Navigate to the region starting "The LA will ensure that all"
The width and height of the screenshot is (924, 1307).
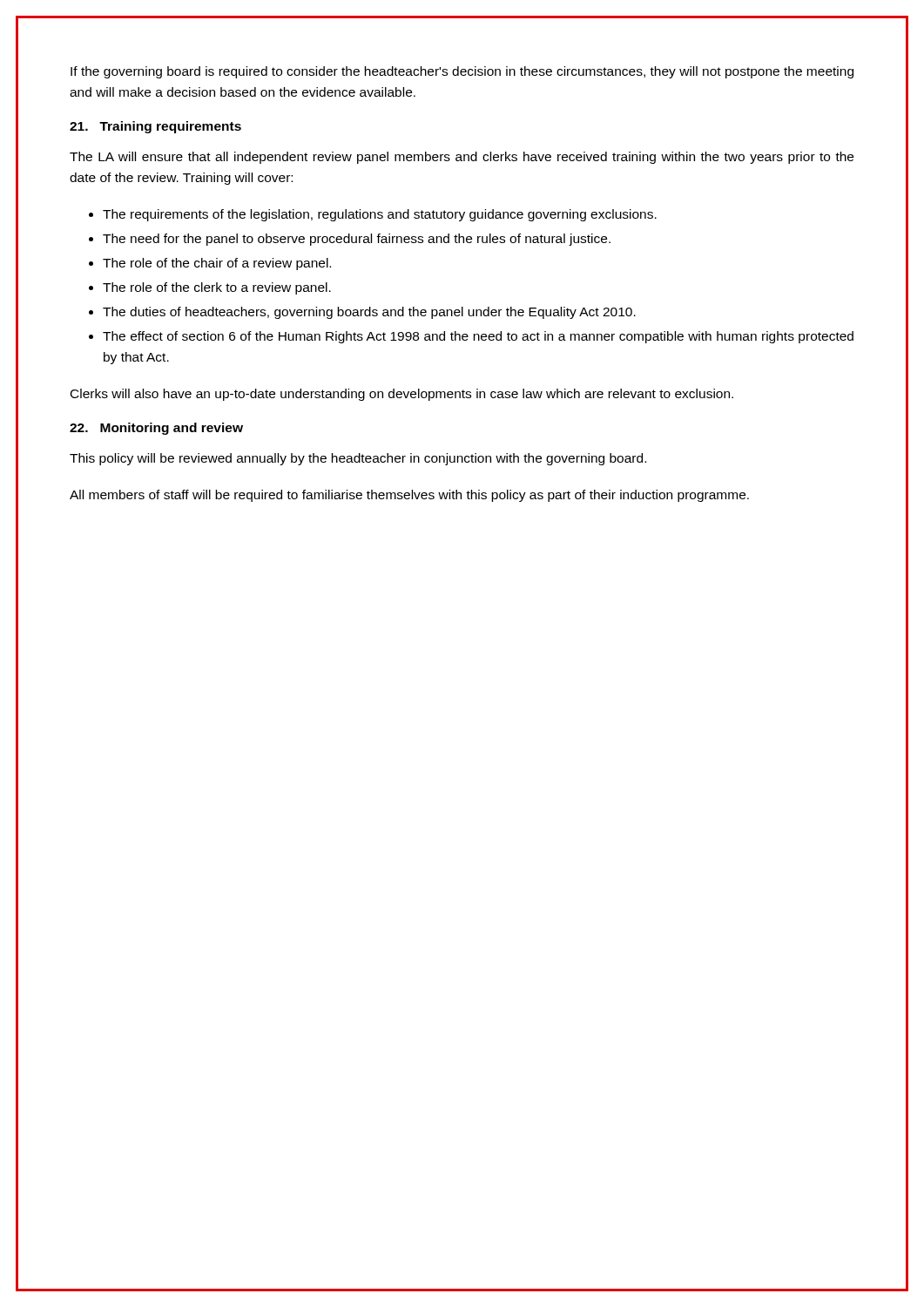click(x=462, y=167)
